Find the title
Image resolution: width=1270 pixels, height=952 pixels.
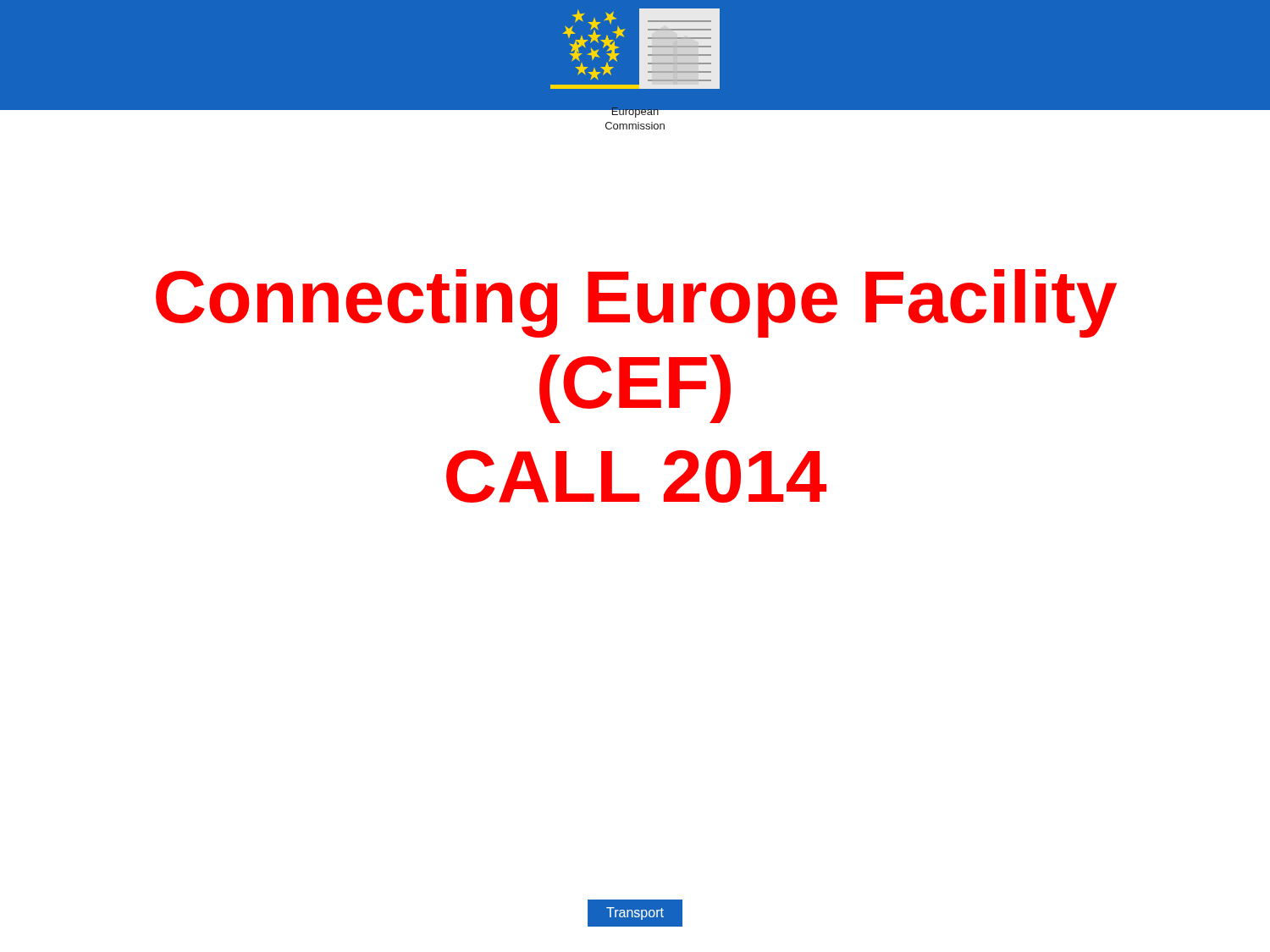coord(635,387)
